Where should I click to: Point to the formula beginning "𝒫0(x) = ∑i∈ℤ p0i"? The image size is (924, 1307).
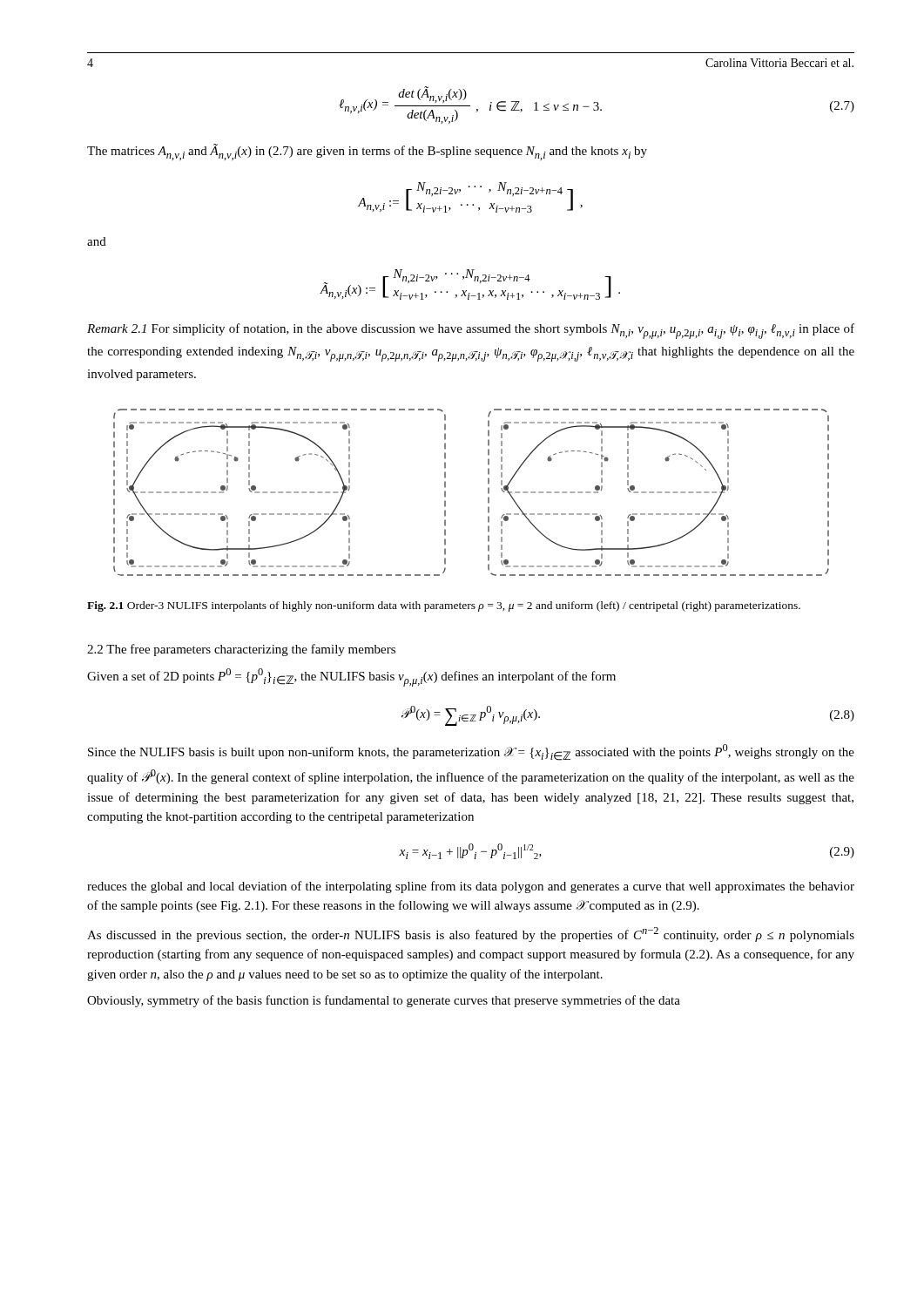tap(485, 716)
